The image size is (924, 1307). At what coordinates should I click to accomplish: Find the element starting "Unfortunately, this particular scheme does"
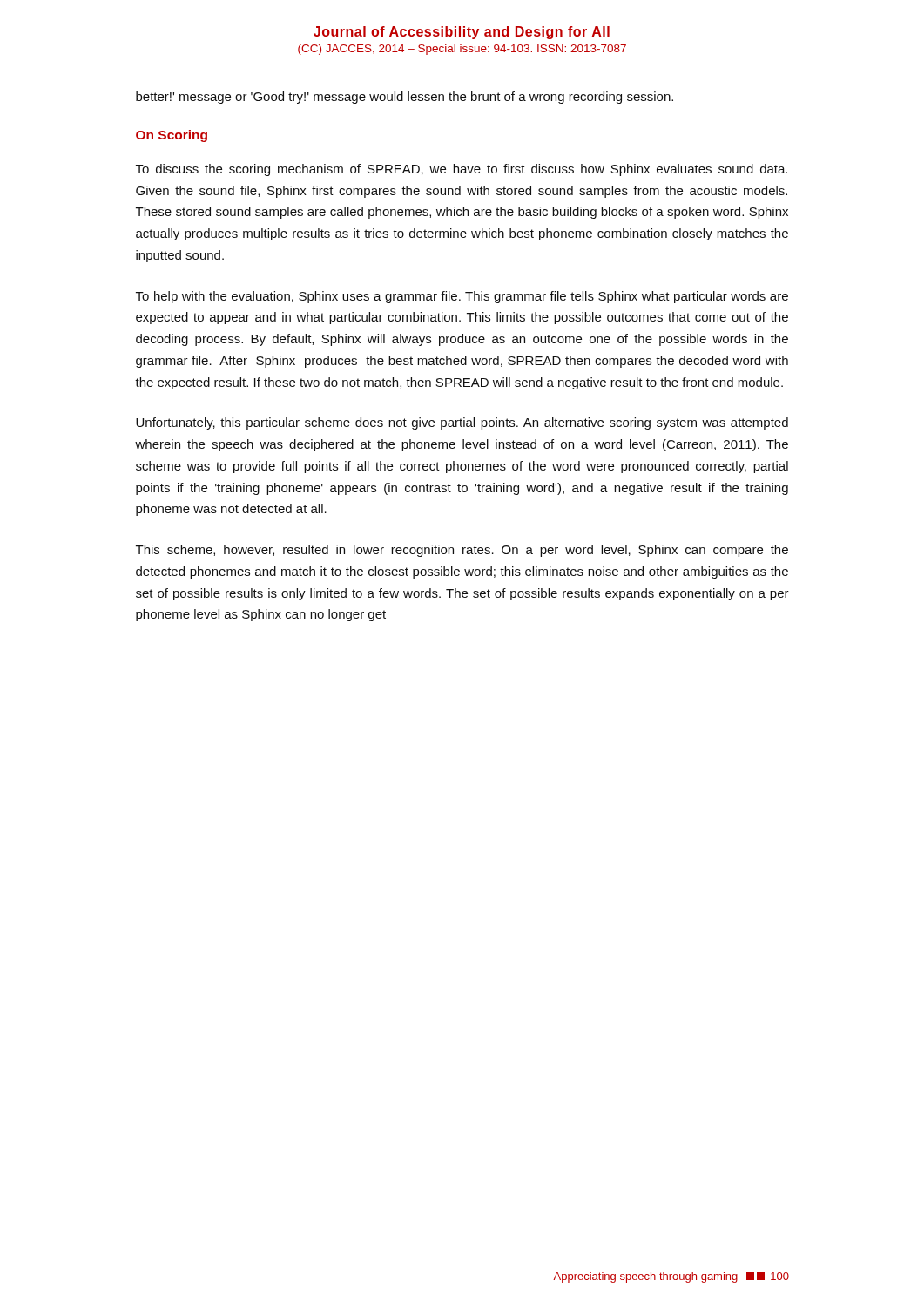(x=462, y=465)
